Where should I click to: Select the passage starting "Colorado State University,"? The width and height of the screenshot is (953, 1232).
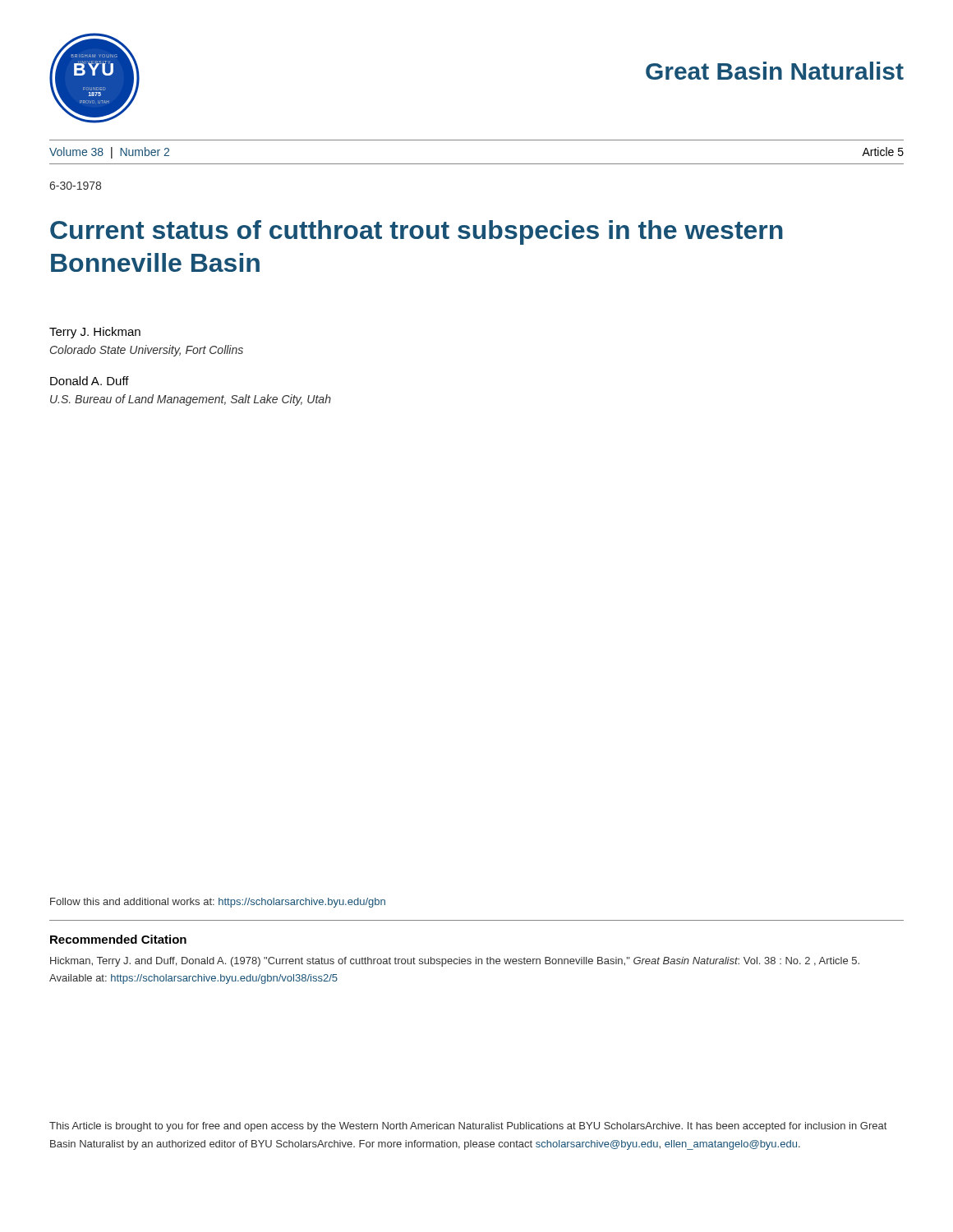pos(146,350)
